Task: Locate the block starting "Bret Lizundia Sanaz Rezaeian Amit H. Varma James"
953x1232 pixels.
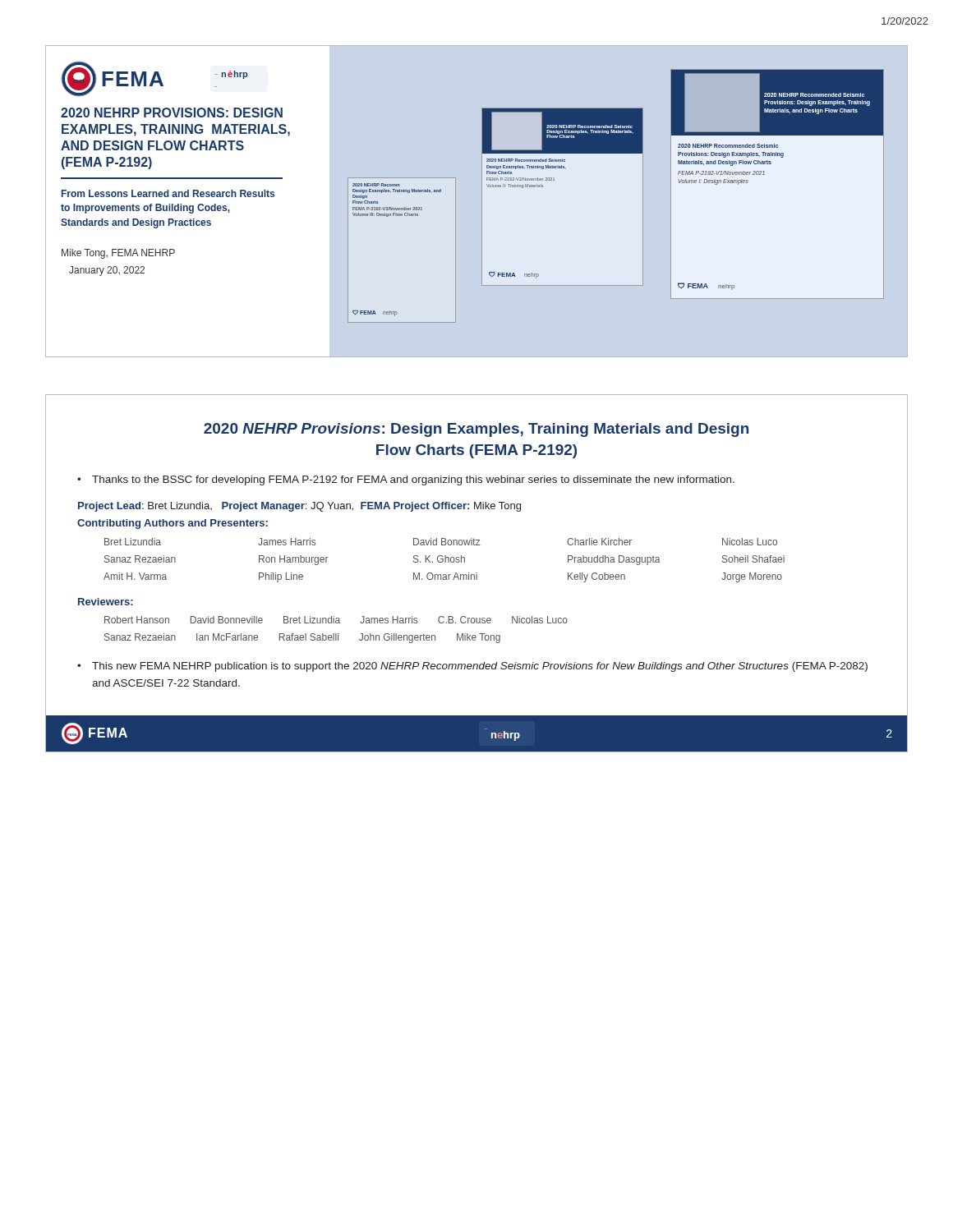Action: point(441,542)
